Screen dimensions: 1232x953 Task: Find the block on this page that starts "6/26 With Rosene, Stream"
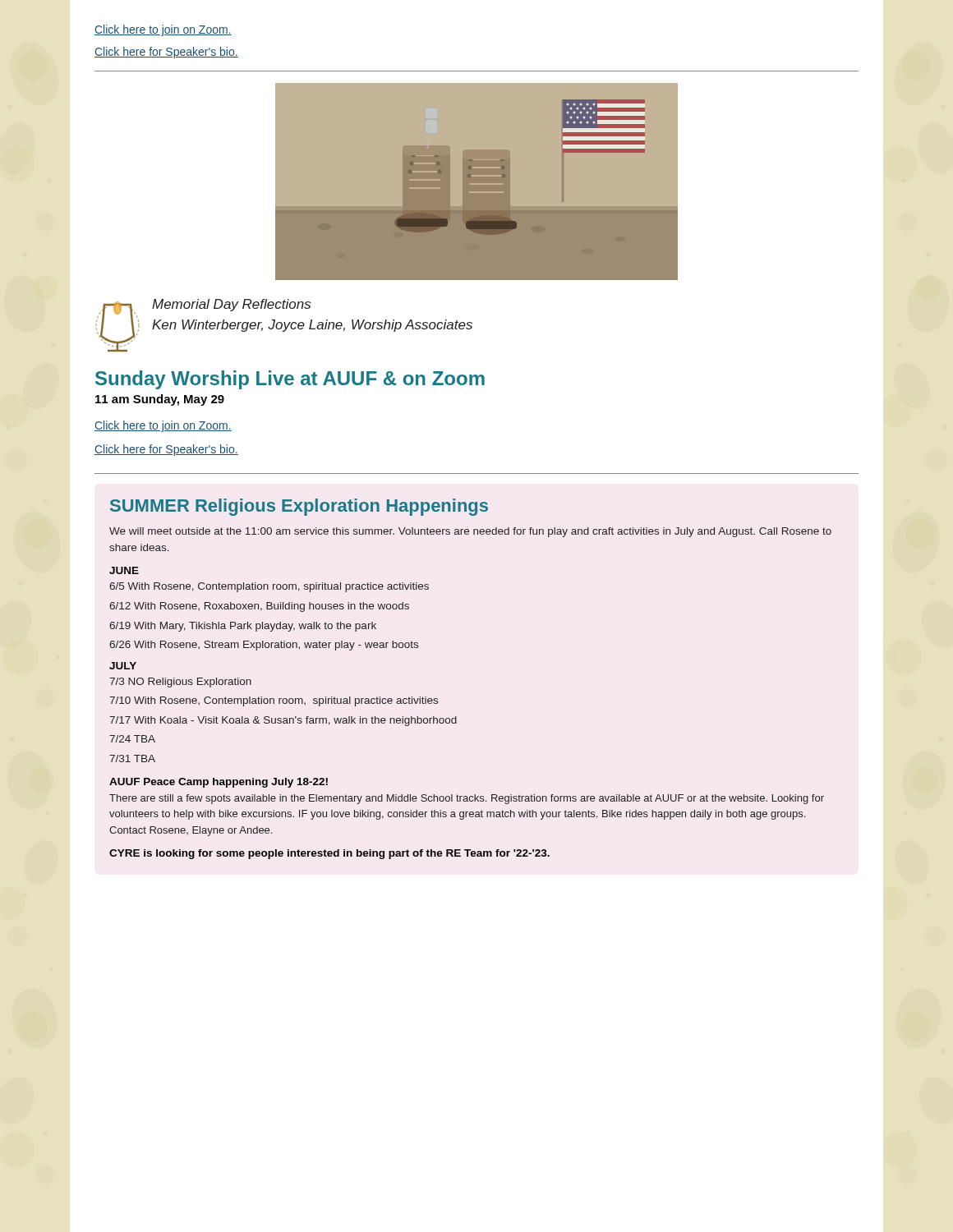(264, 644)
